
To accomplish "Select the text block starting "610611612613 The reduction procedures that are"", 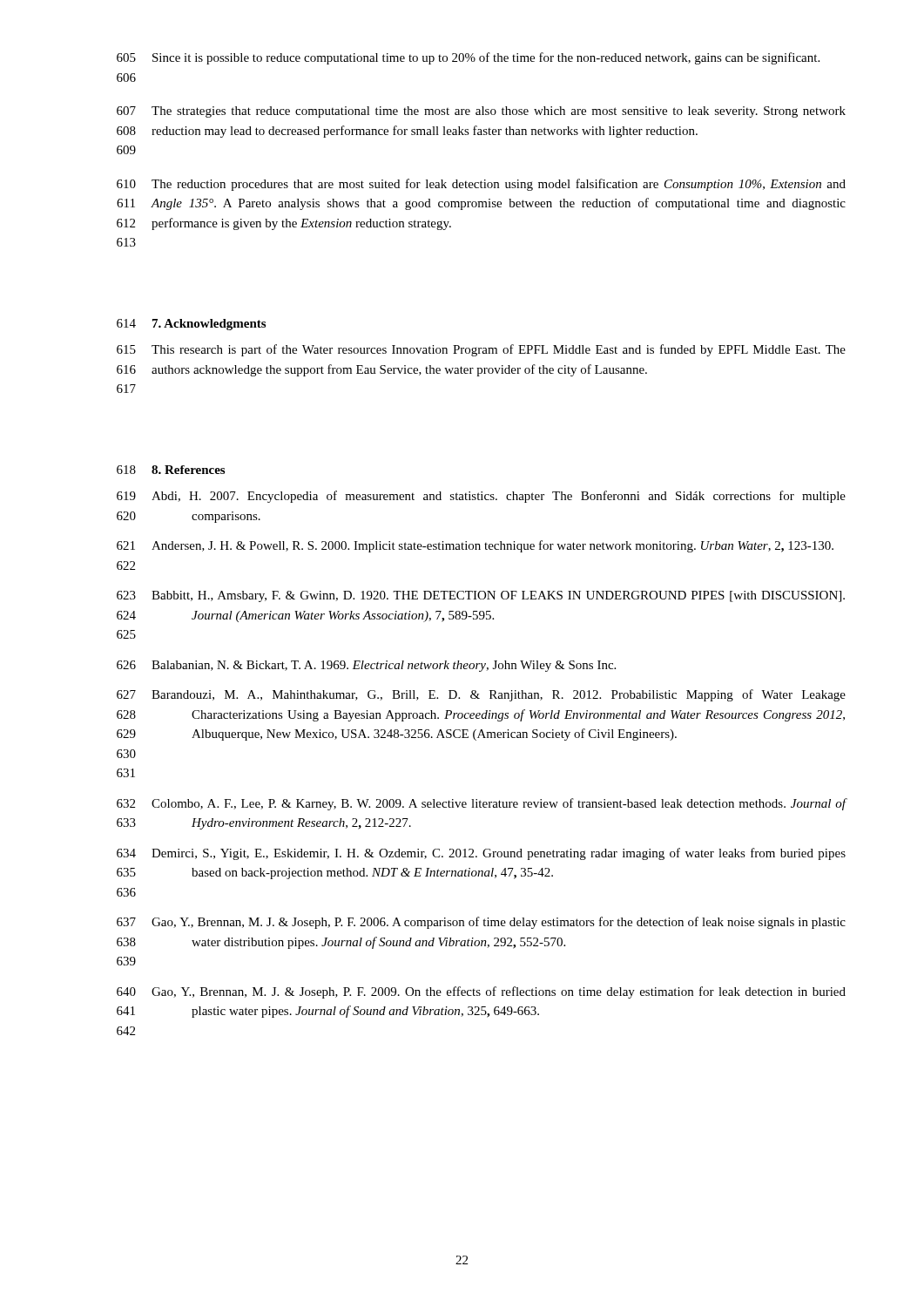I will [x=471, y=213].
